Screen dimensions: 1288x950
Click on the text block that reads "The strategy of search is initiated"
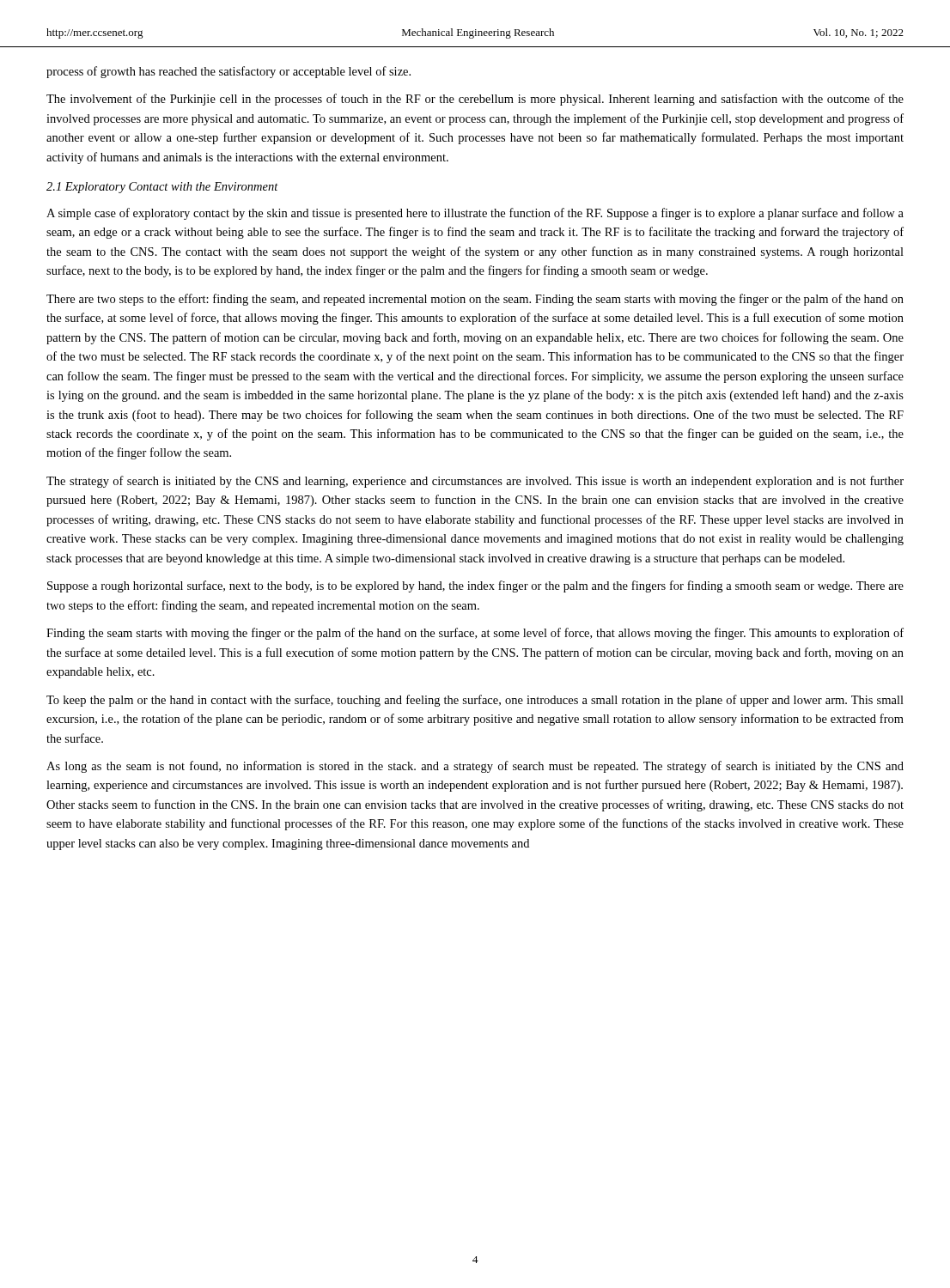475,519
